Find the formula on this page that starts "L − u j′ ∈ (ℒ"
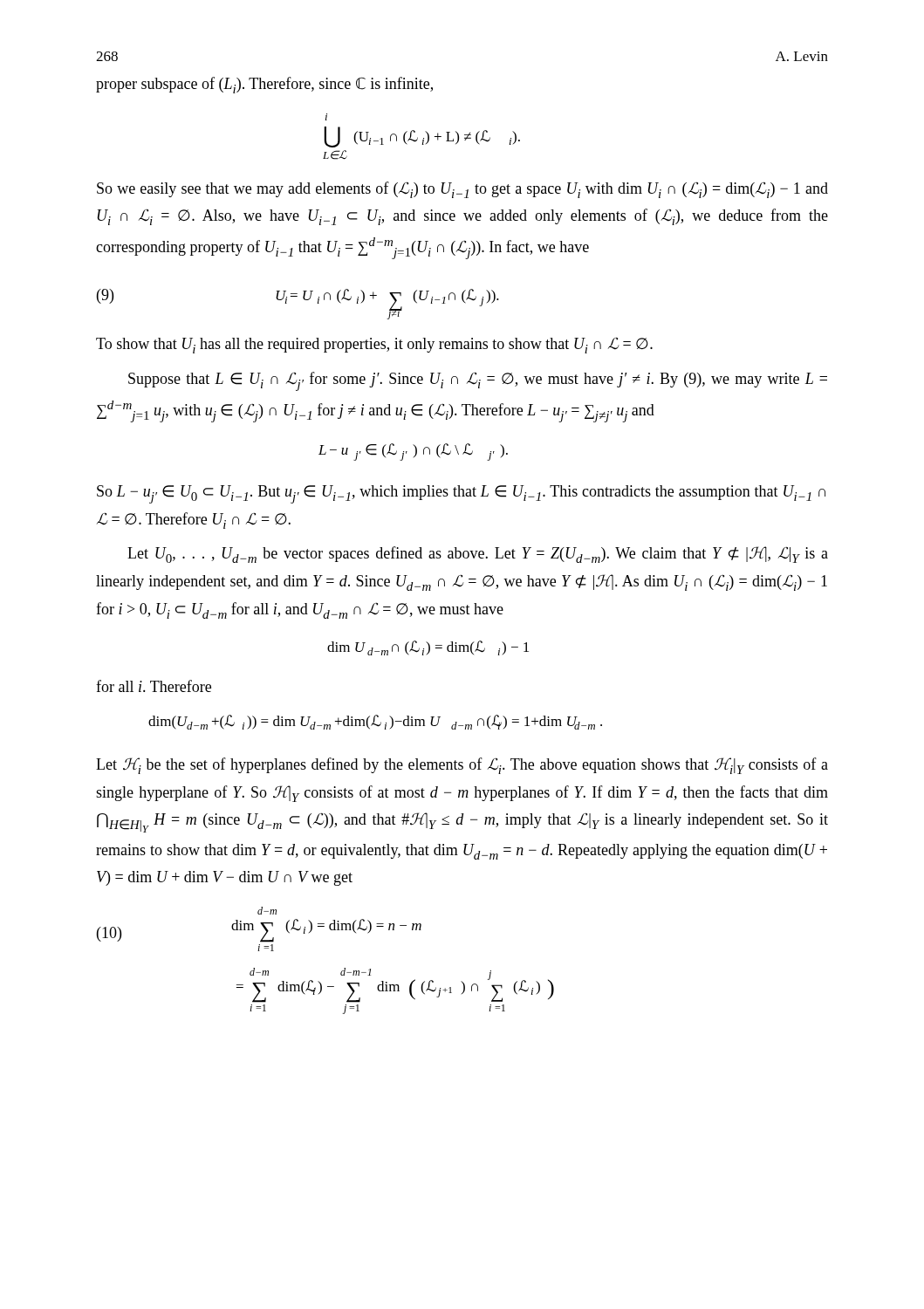Screen dimensions: 1309x924 (462, 451)
